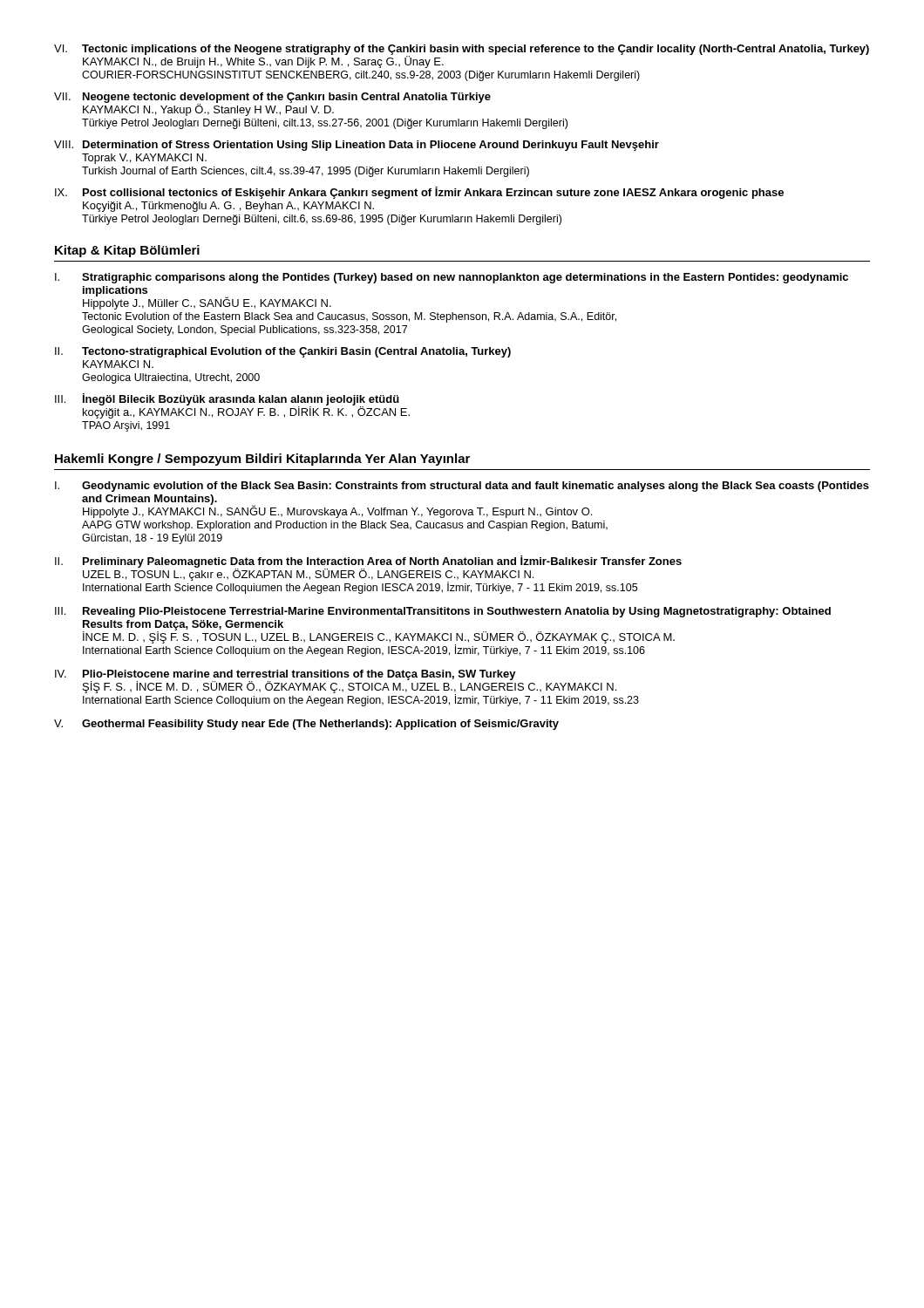Find the list item that says "III. İnegöl Bilecik"
924x1308 pixels.
pos(232,406)
